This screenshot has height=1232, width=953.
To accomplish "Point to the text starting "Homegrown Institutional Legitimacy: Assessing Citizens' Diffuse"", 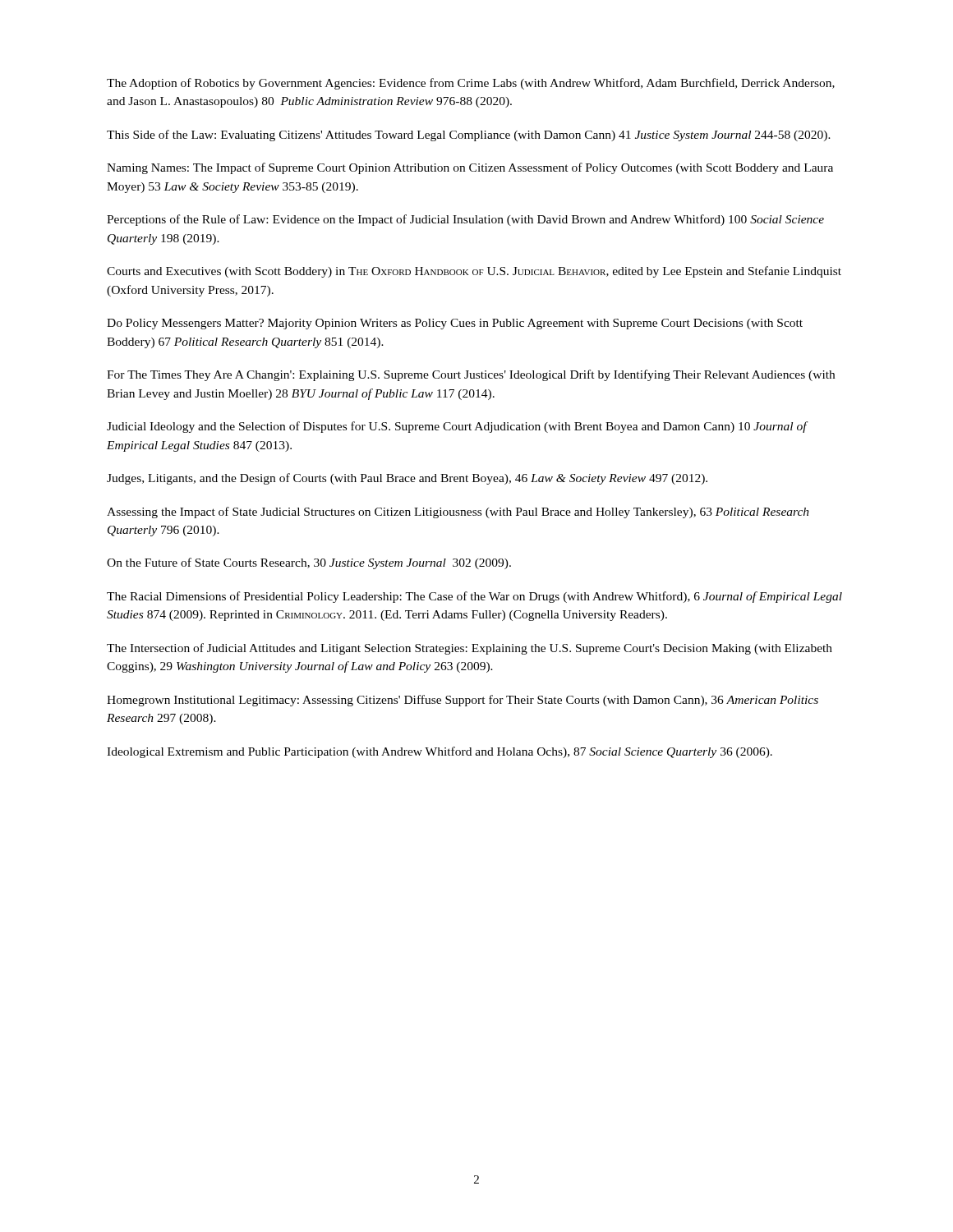I will (x=463, y=708).
